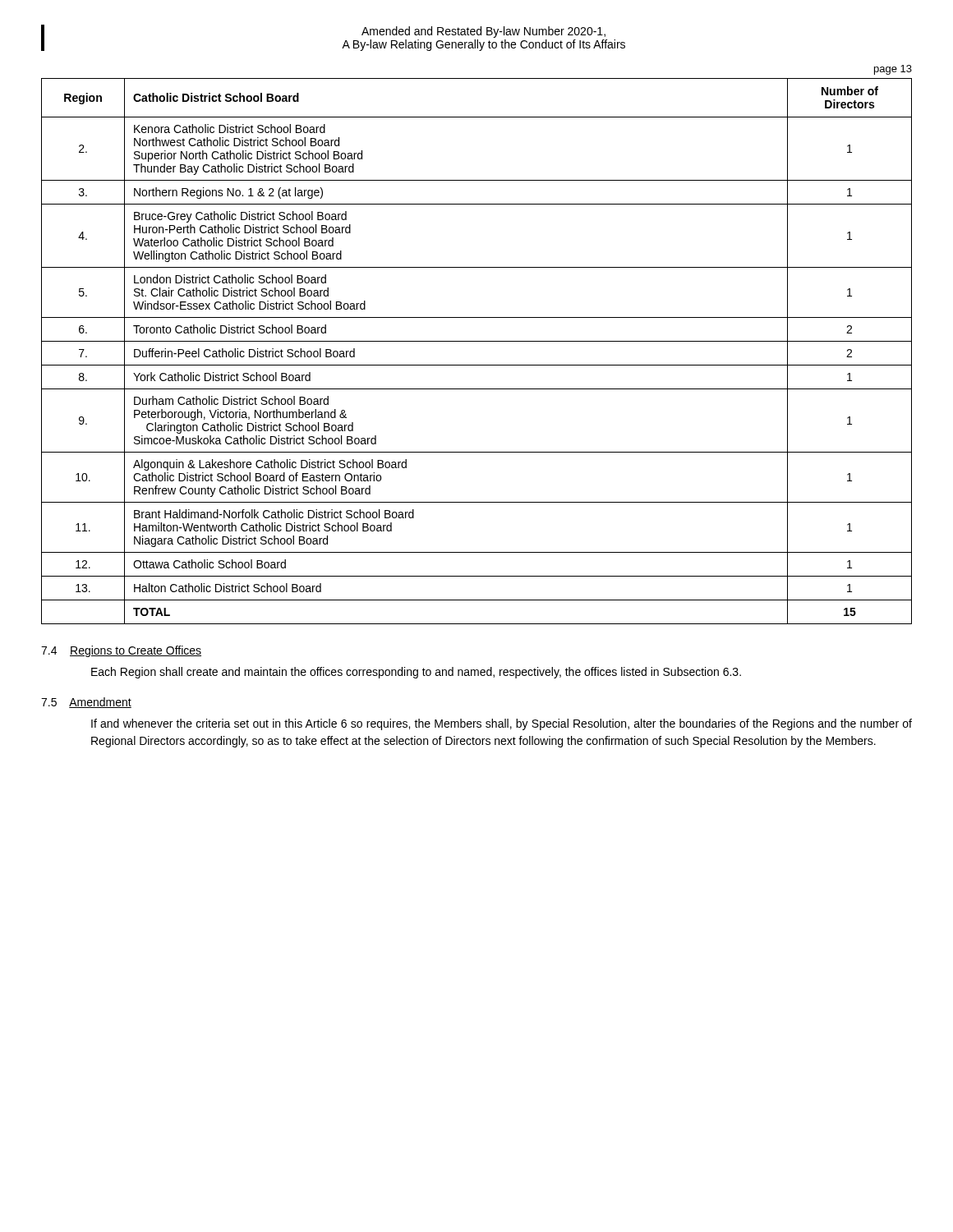
Task: Point to the block beginning "If and whenever the criteria"
Action: (x=501, y=732)
